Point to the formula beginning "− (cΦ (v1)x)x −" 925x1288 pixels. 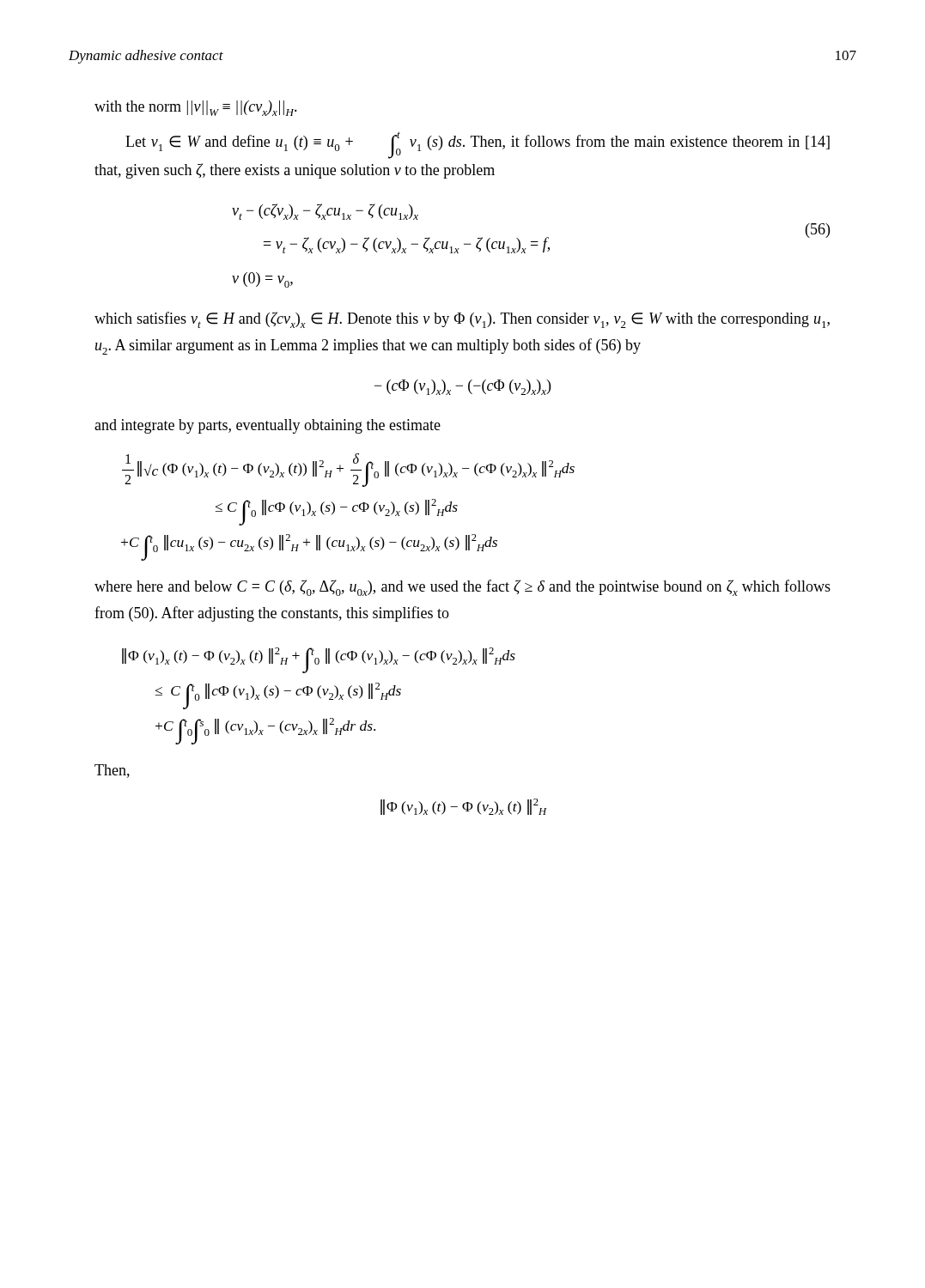coord(462,387)
